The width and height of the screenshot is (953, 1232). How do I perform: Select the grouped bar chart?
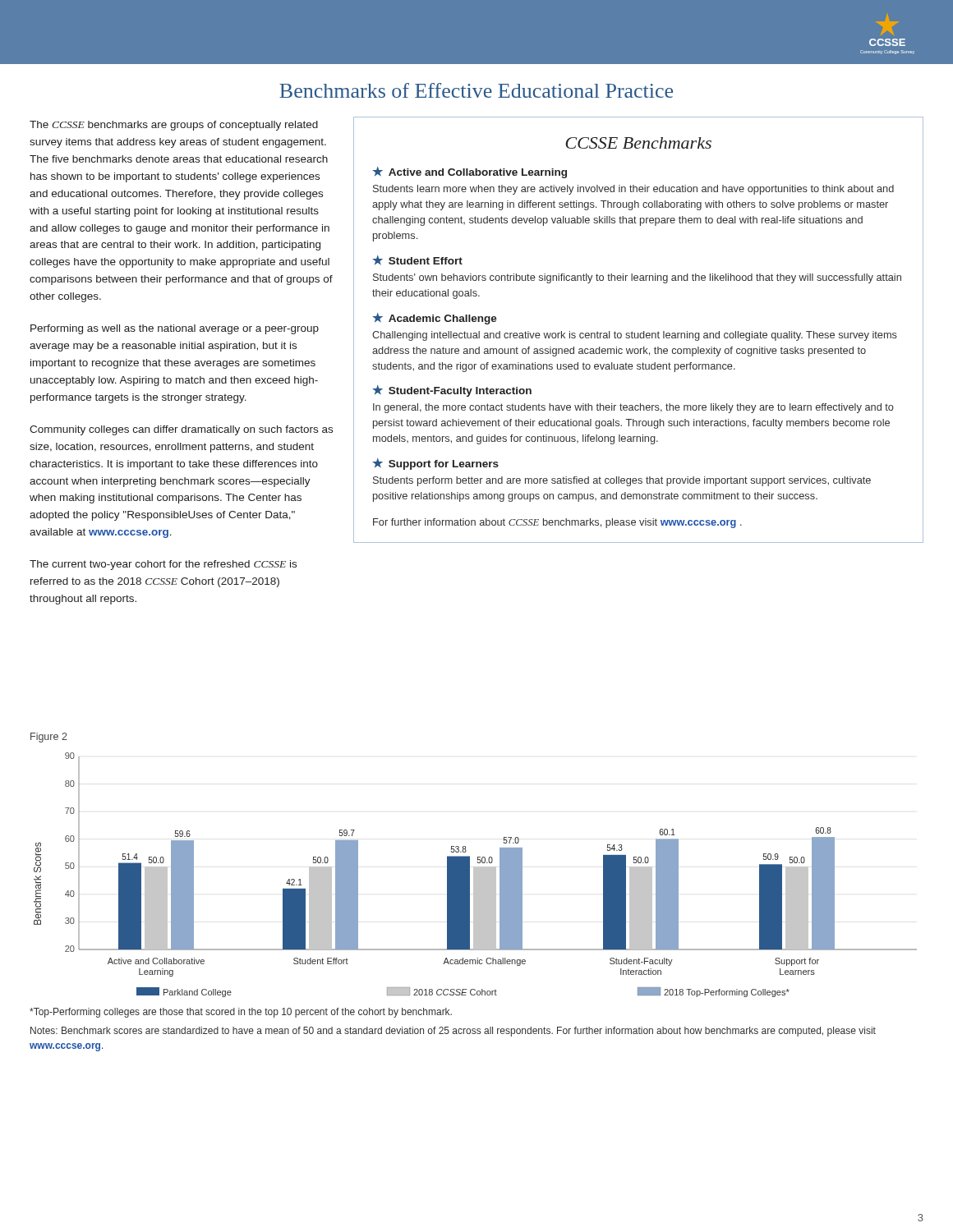point(476,873)
